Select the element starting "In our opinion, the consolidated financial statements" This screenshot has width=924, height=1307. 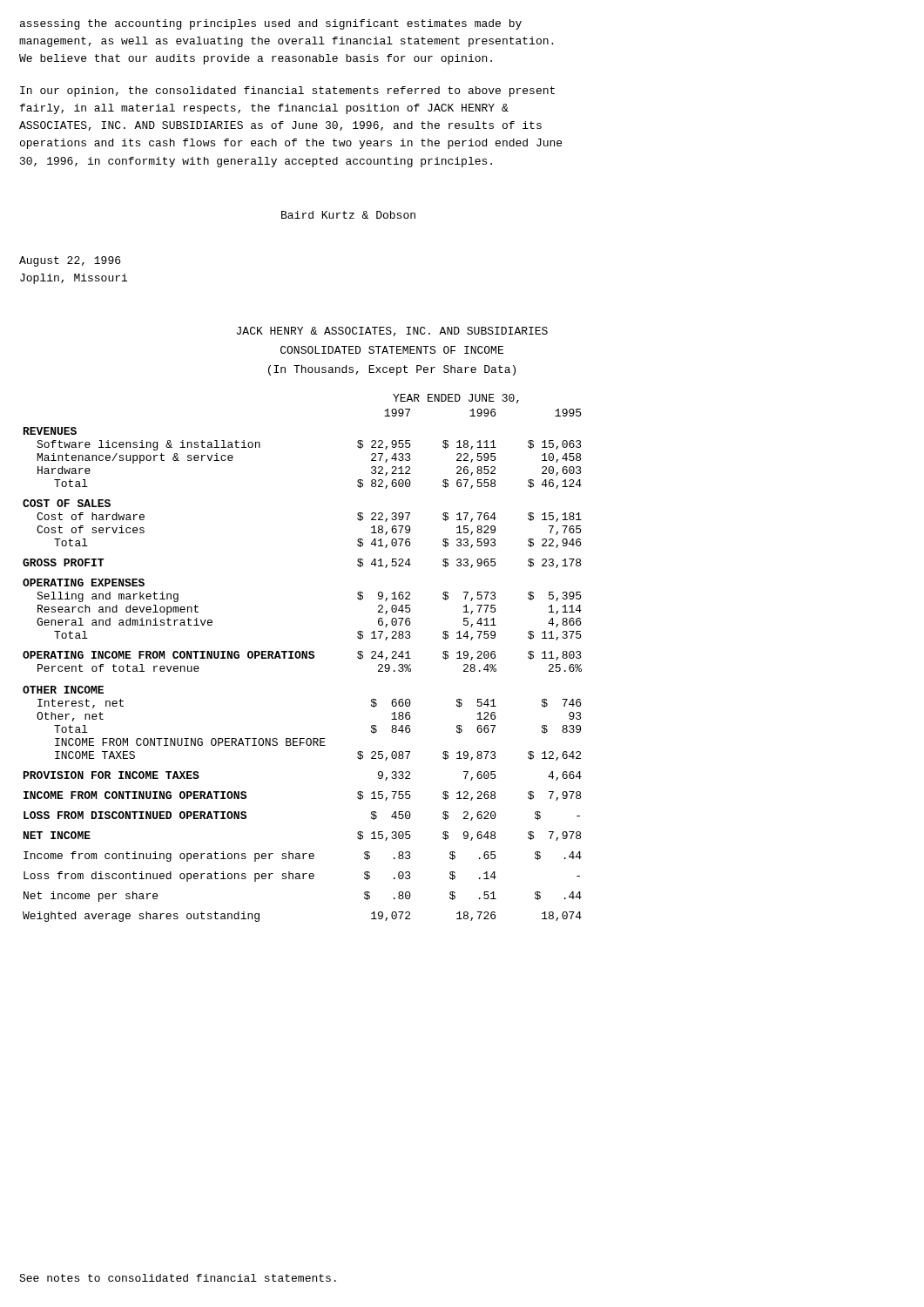(x=291, y=126)
